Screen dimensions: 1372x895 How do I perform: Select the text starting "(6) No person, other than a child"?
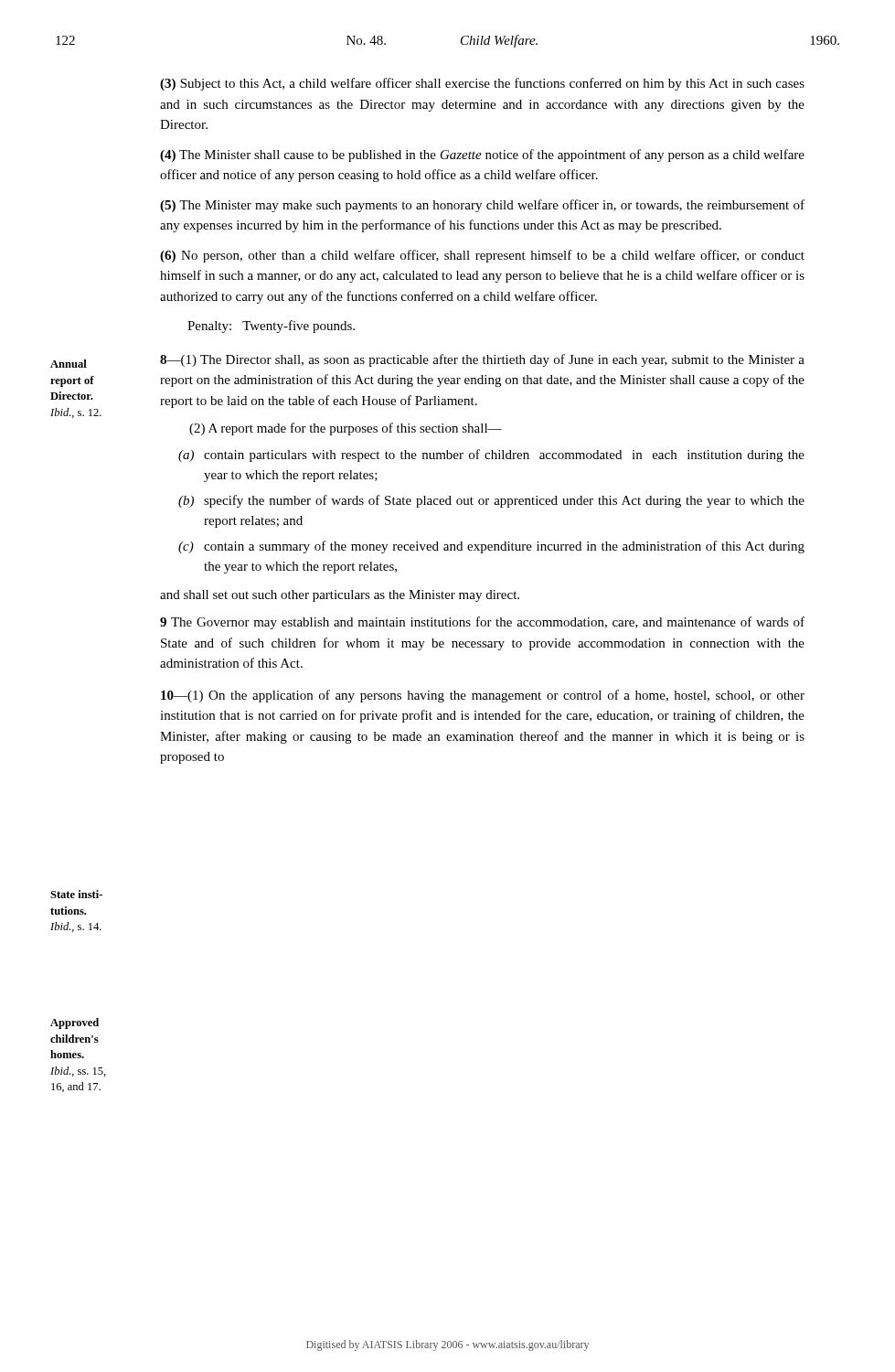click(482, 275)
